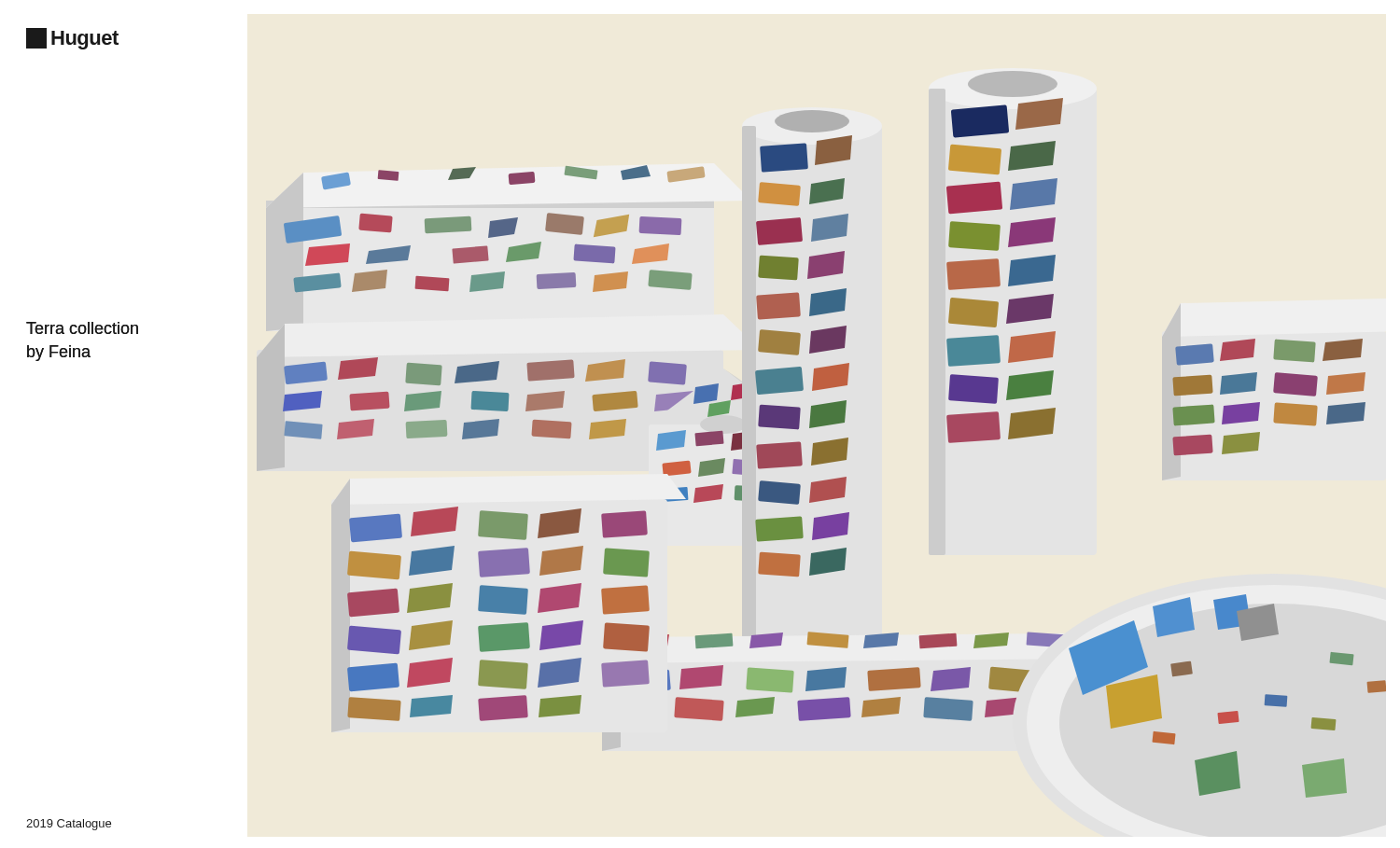Point to the passage starting "Terra collectionby Feina"
Image resolution: width=1400 pixels, height=848 pixels.
(x=129, y=341)
